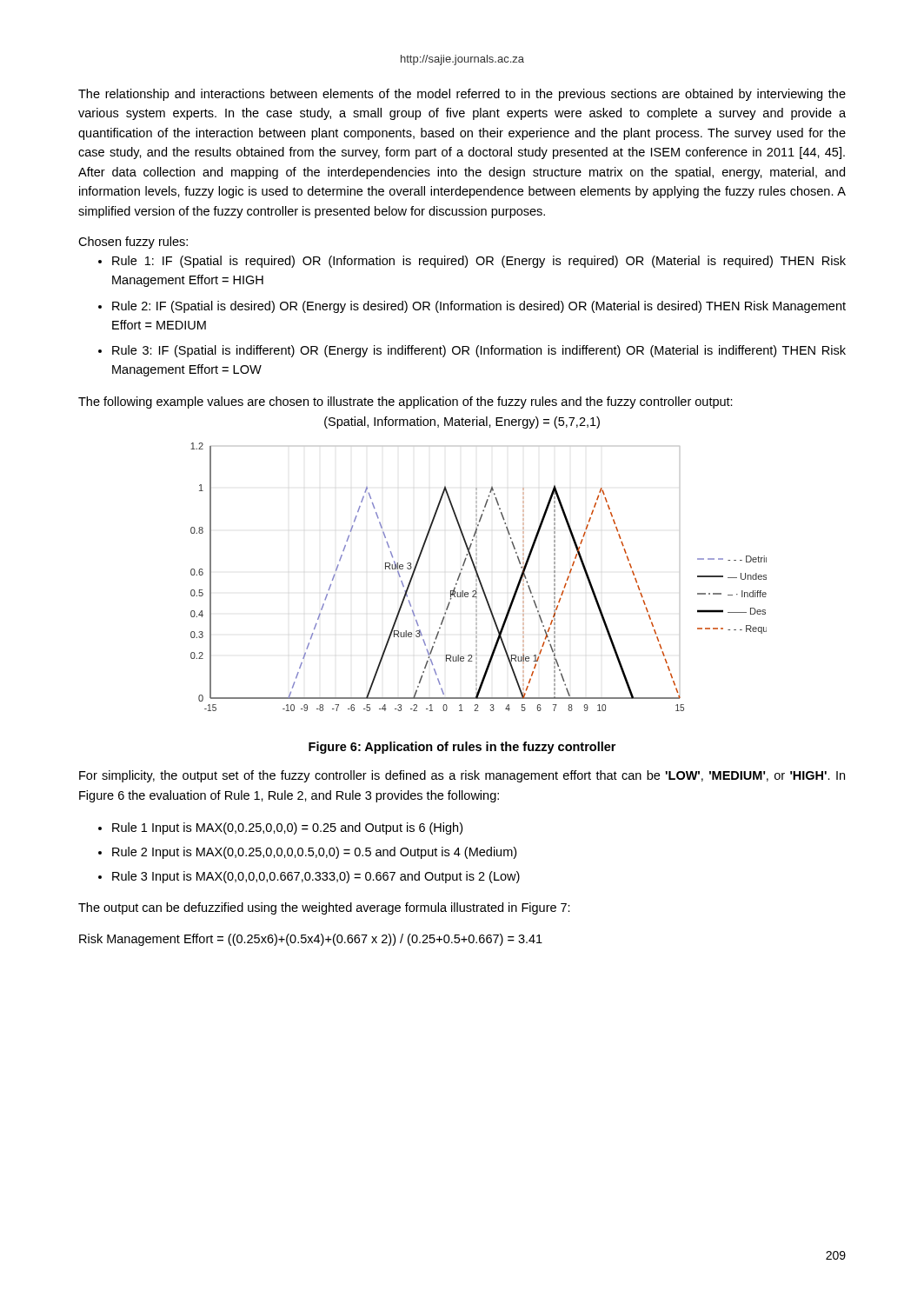Screen dimensions: 1304x924
Task: Where is the passage that starts "The output can"?
Action: pos(325,908)
